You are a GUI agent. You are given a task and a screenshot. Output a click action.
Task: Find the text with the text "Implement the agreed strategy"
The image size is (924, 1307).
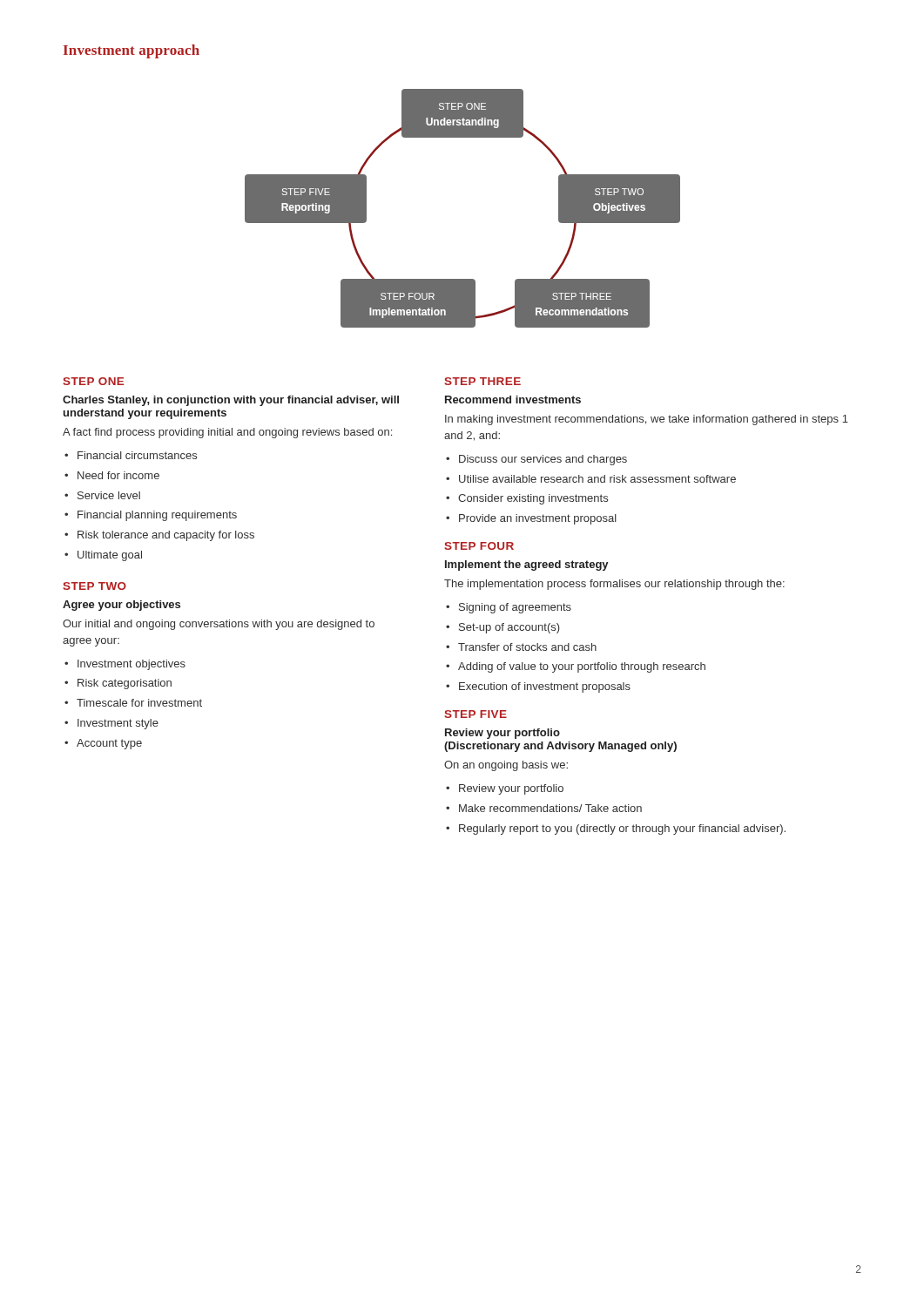pyautogui.click(x=526, y=564)
